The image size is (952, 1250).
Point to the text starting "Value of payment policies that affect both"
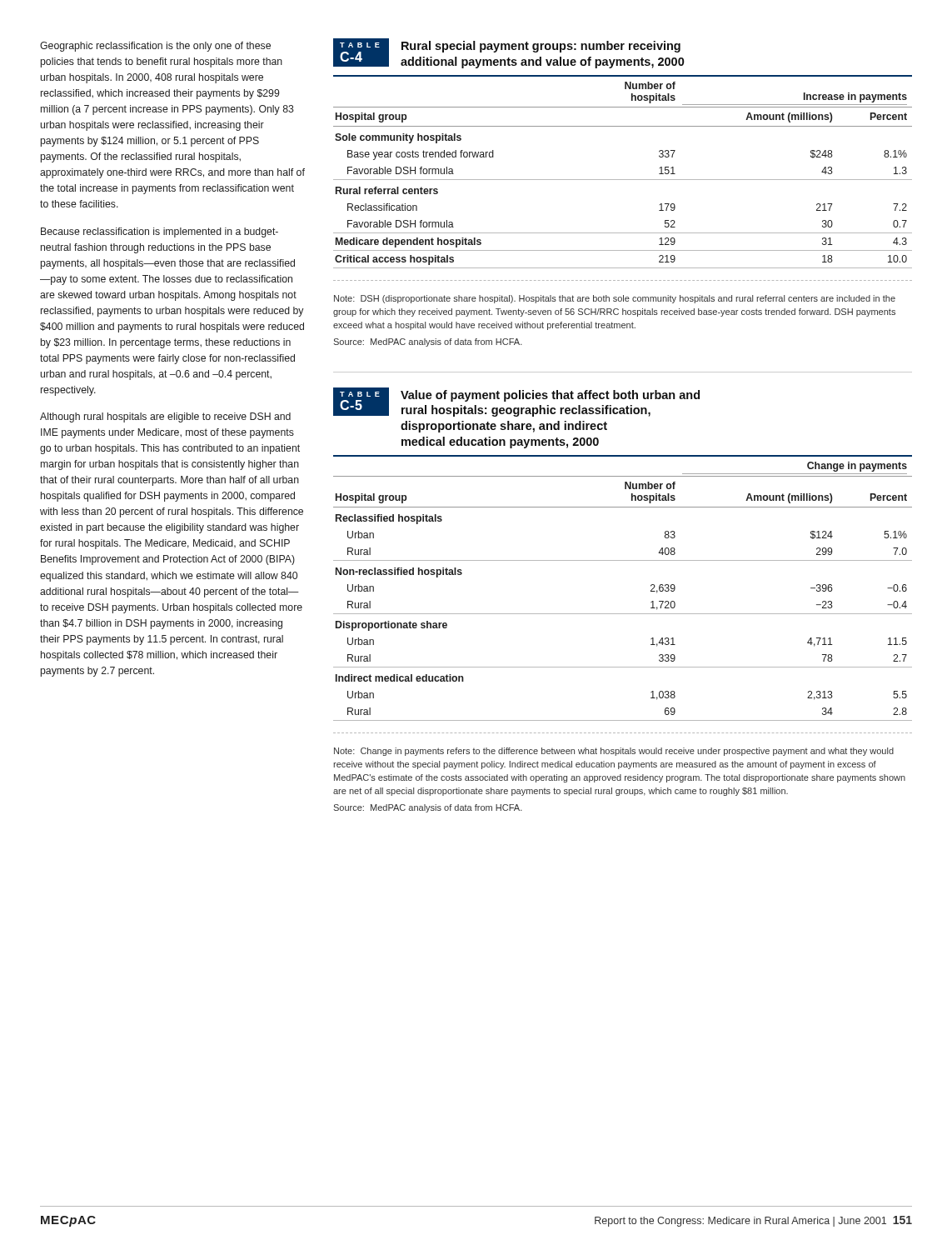[x=550, y=418]
